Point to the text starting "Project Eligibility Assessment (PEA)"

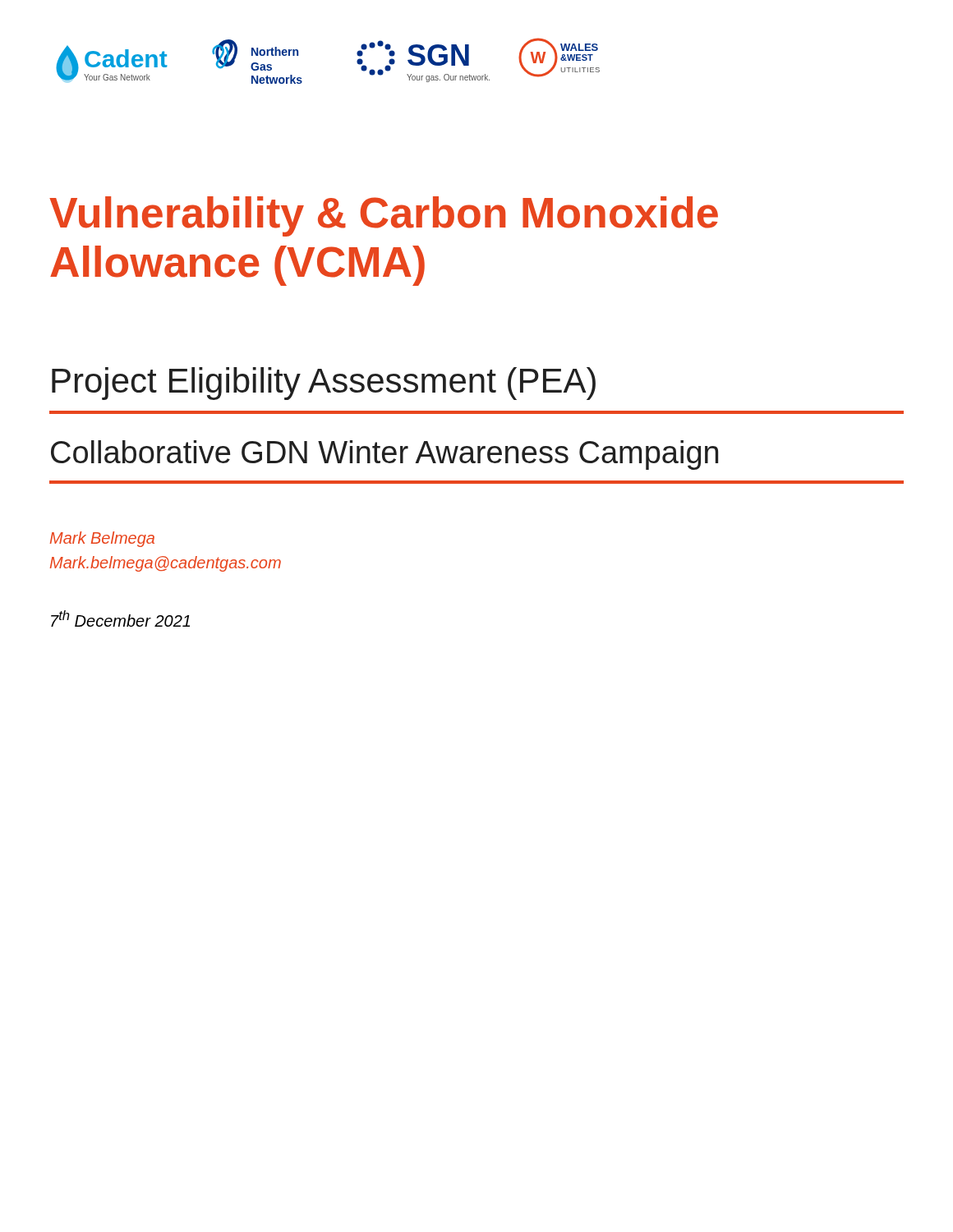476,381
